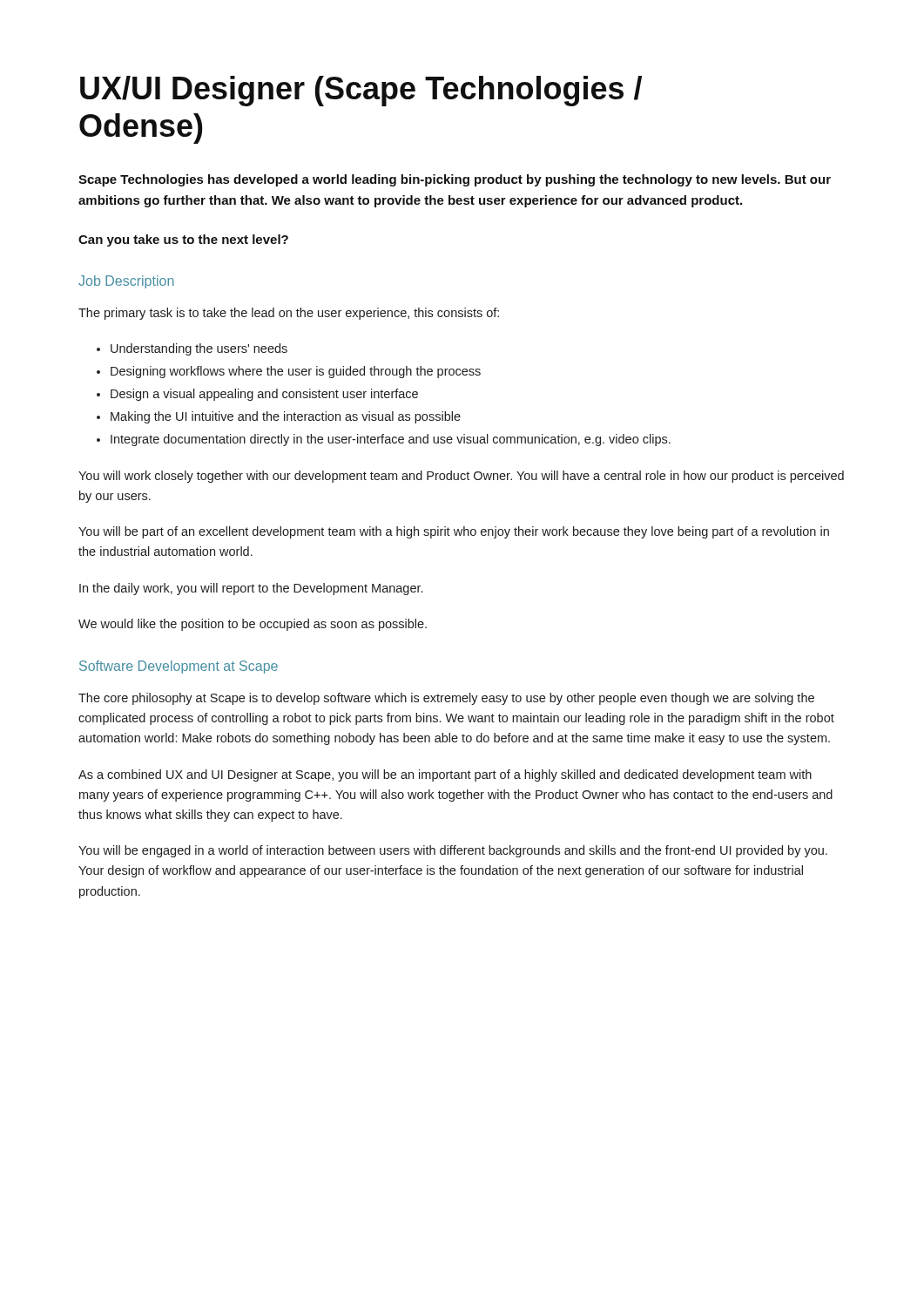Click on the section header that reads "Job Description"
This screenshot has height=1307, width=924.
tap(126, 281)
